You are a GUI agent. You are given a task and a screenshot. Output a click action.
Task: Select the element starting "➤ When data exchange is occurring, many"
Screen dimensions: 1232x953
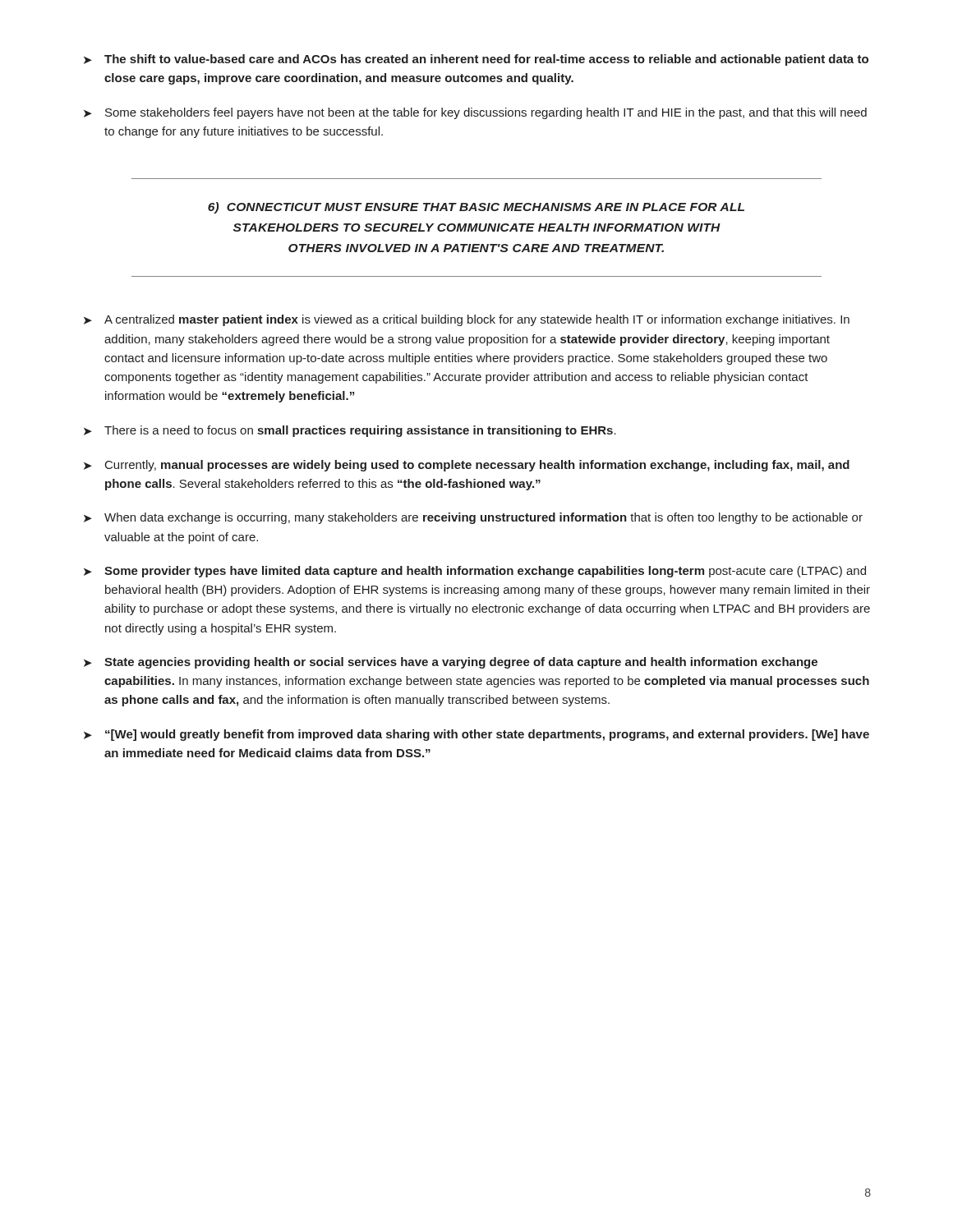tap(476, 527)
